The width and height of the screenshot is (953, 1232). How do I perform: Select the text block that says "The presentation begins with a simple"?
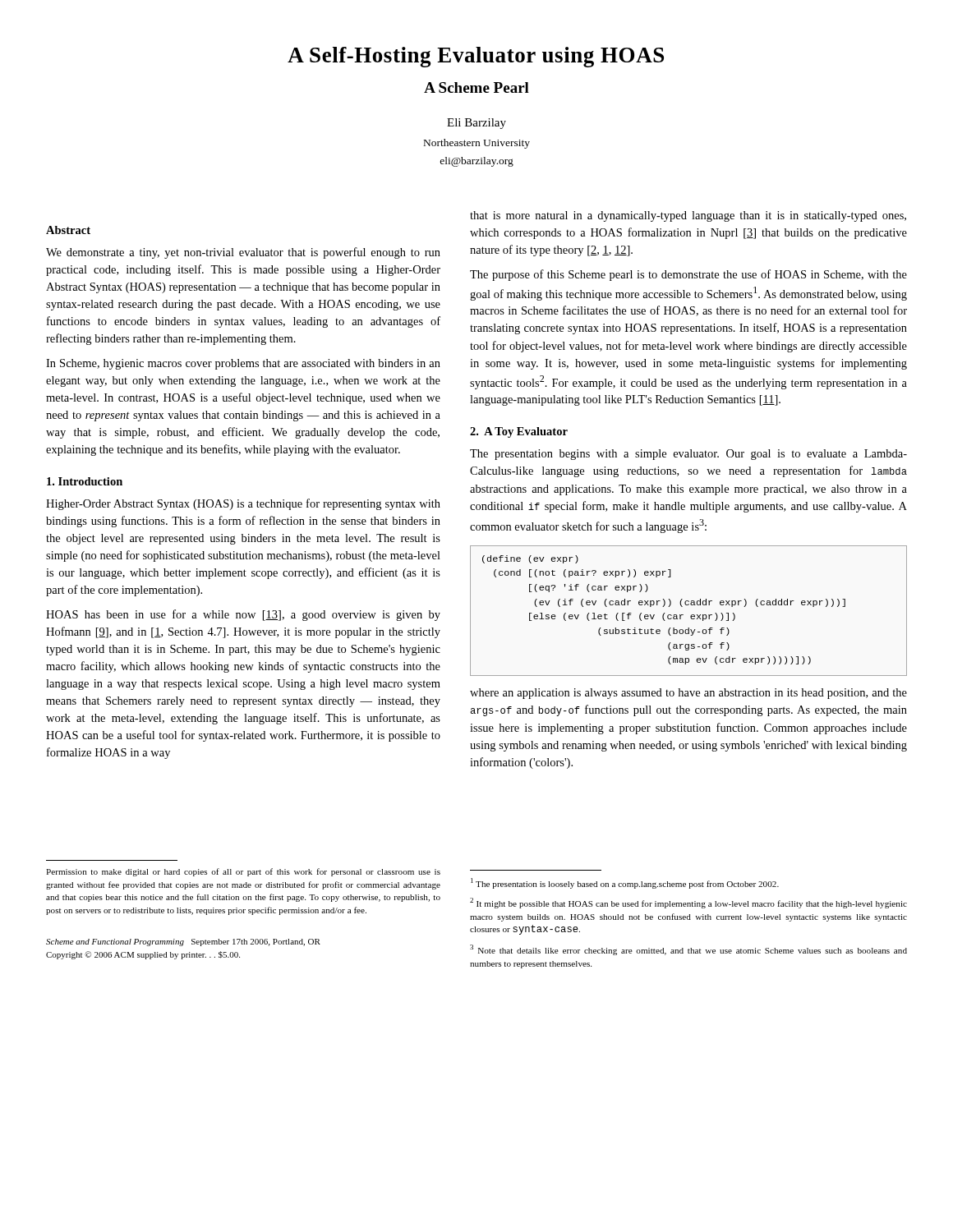(688, 490)
